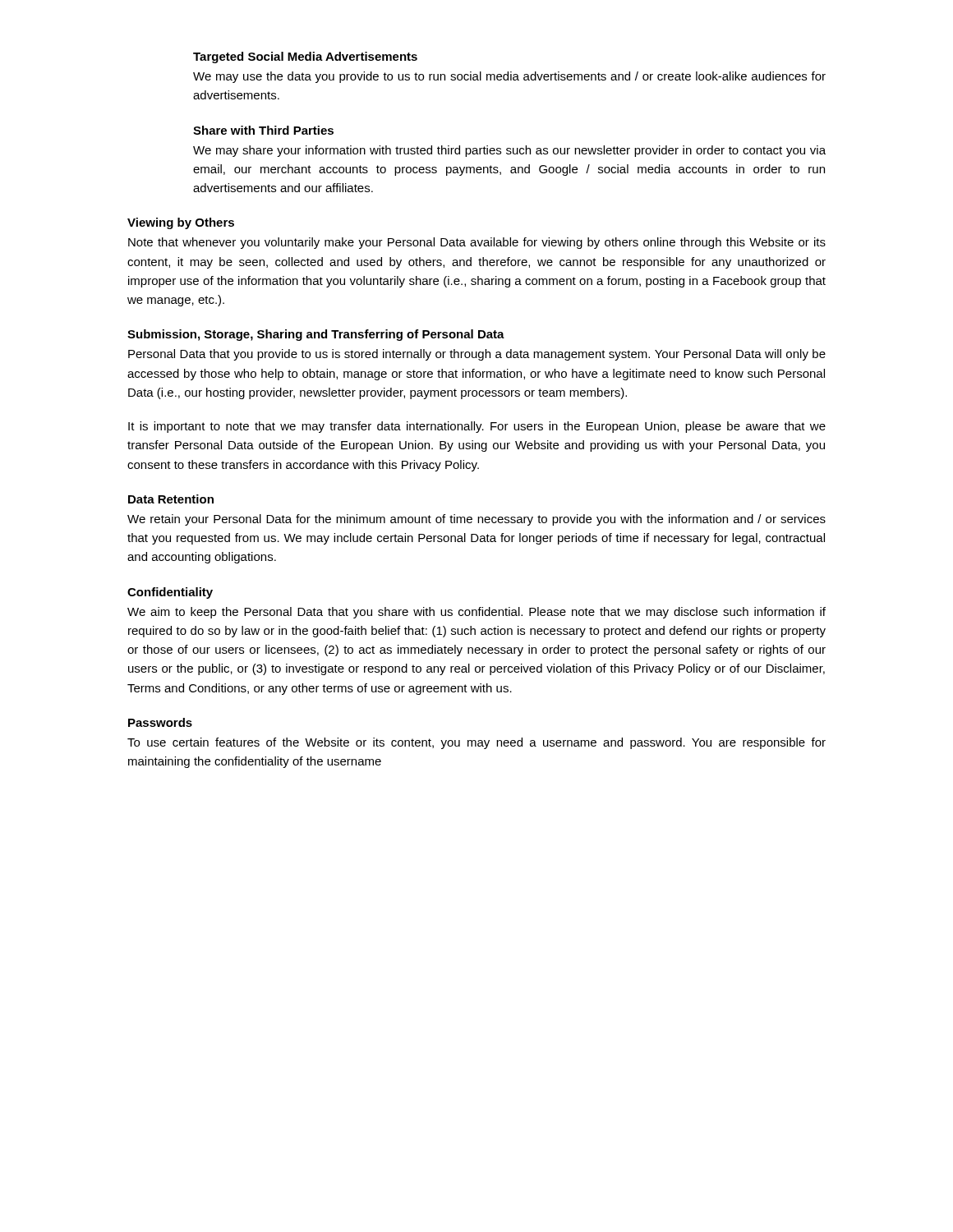This screenshot has height=1232, width=953.
Task: Find the block on this page that starts "To use certain features of the Website or"
Action: pyautogui.click(x=476, y=751)
